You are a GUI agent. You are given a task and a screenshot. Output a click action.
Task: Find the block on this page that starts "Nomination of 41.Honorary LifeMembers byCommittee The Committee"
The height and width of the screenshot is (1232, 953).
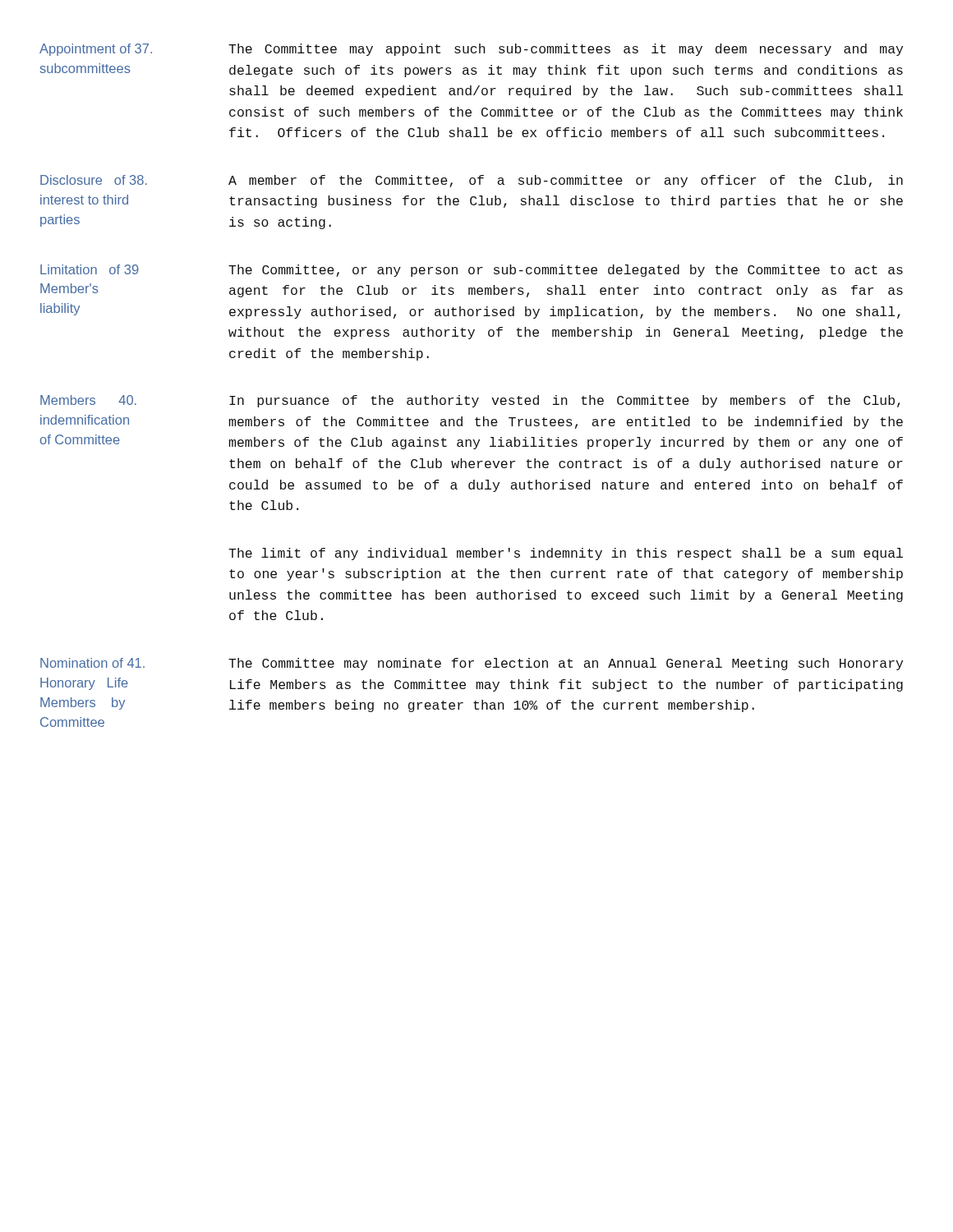472,693
